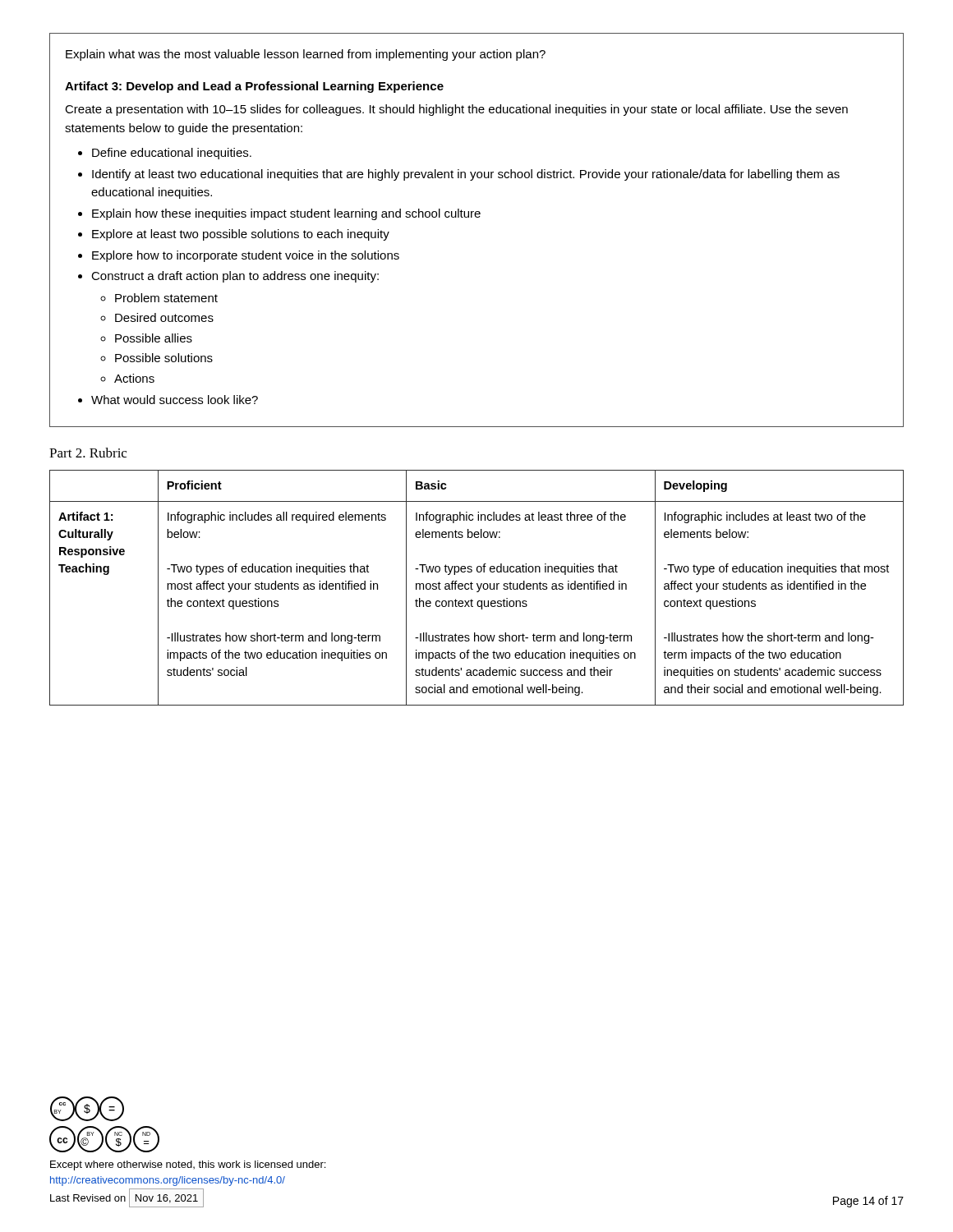This screenshot has width=953, height=1232.
Task: Locate the block of text that opens with "Explore how to incorporate student"
Action: pyautogui.click(x=245, y=255)
